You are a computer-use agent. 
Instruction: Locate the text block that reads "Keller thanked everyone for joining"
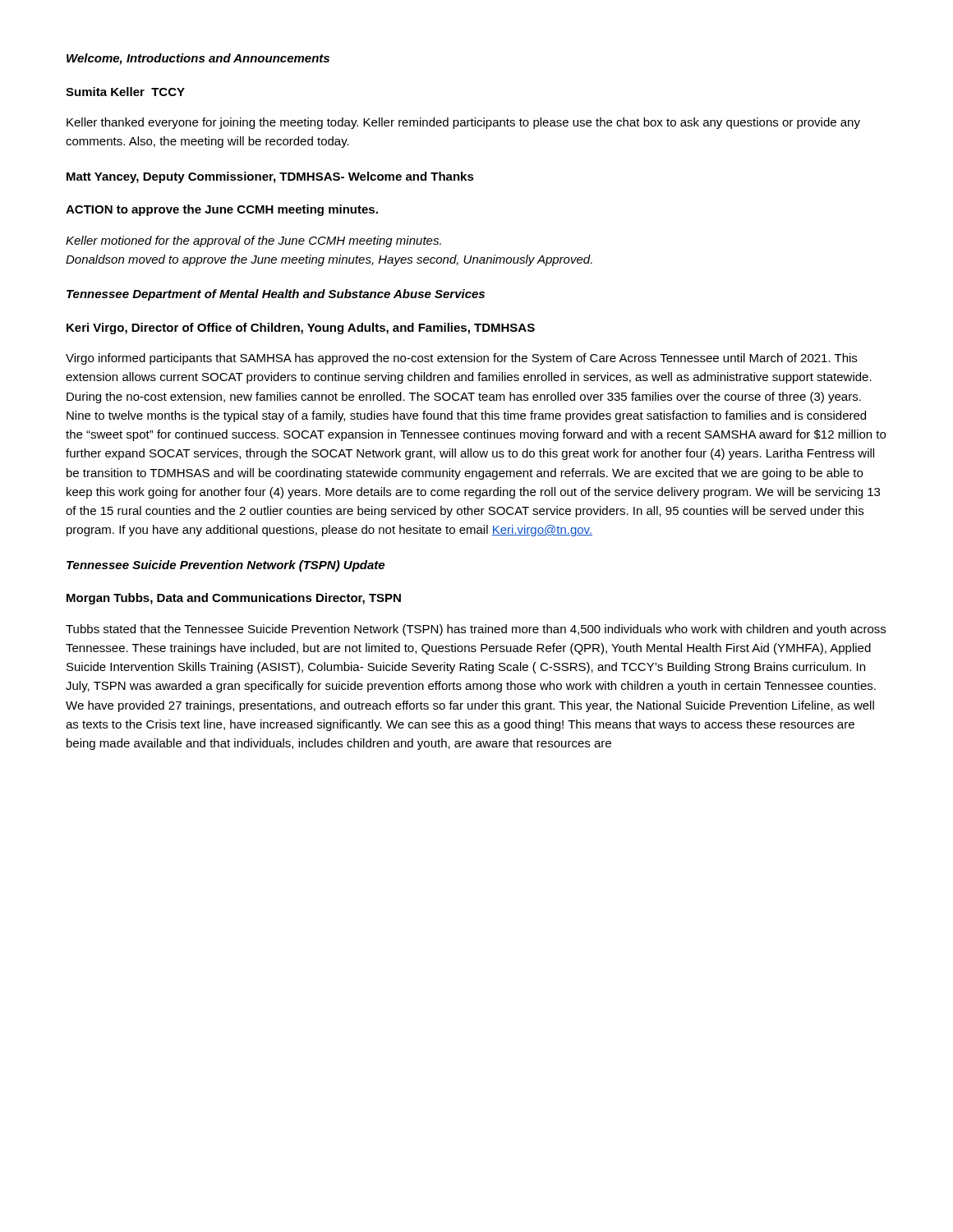click(x=476, y=132)
